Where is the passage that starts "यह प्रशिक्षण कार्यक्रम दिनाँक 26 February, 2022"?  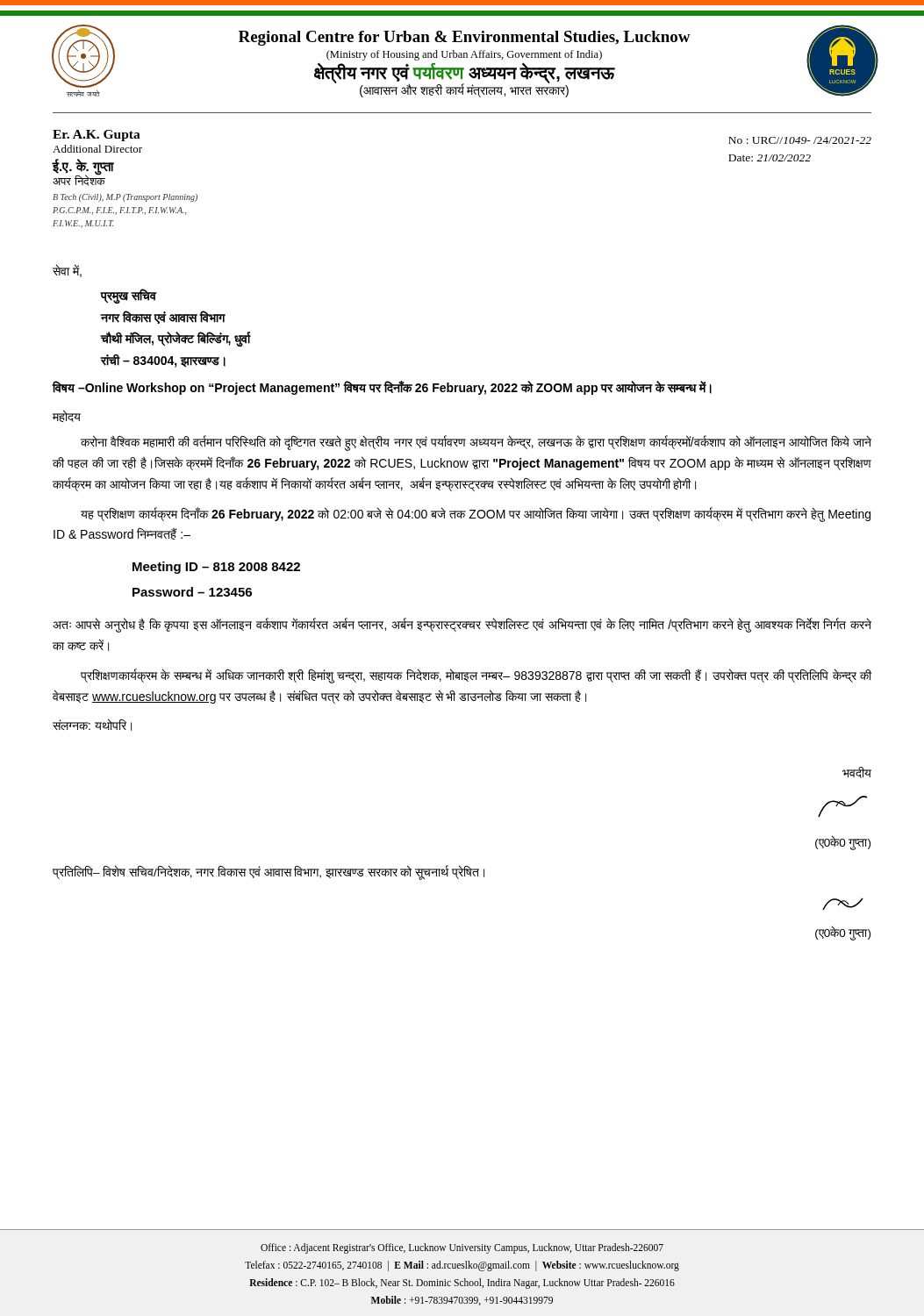(462, 524)
